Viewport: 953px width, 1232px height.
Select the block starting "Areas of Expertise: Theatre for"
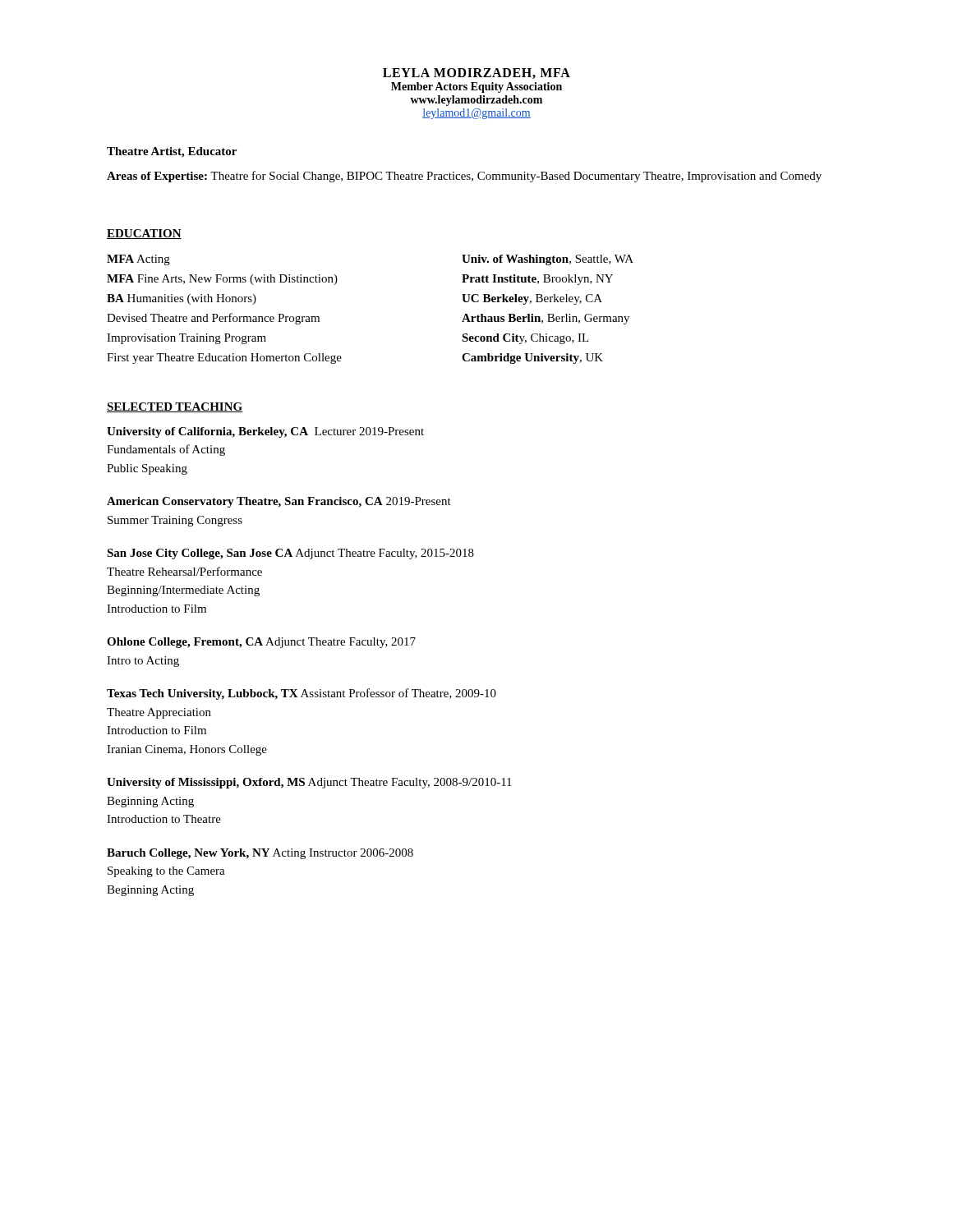pyautogui.click(x=464, y=176)
